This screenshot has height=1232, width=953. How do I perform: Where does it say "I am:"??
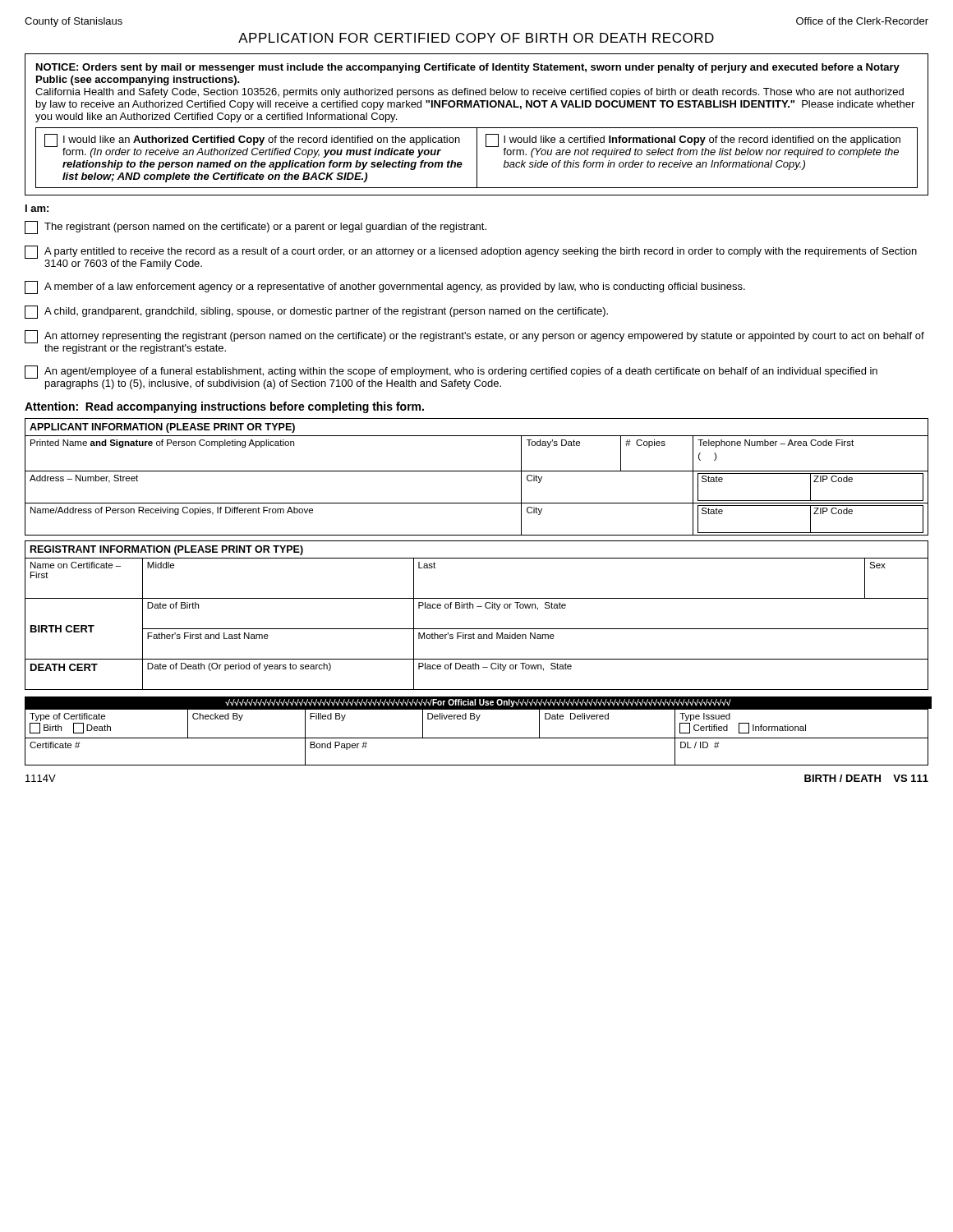click(x=37, y=208)
